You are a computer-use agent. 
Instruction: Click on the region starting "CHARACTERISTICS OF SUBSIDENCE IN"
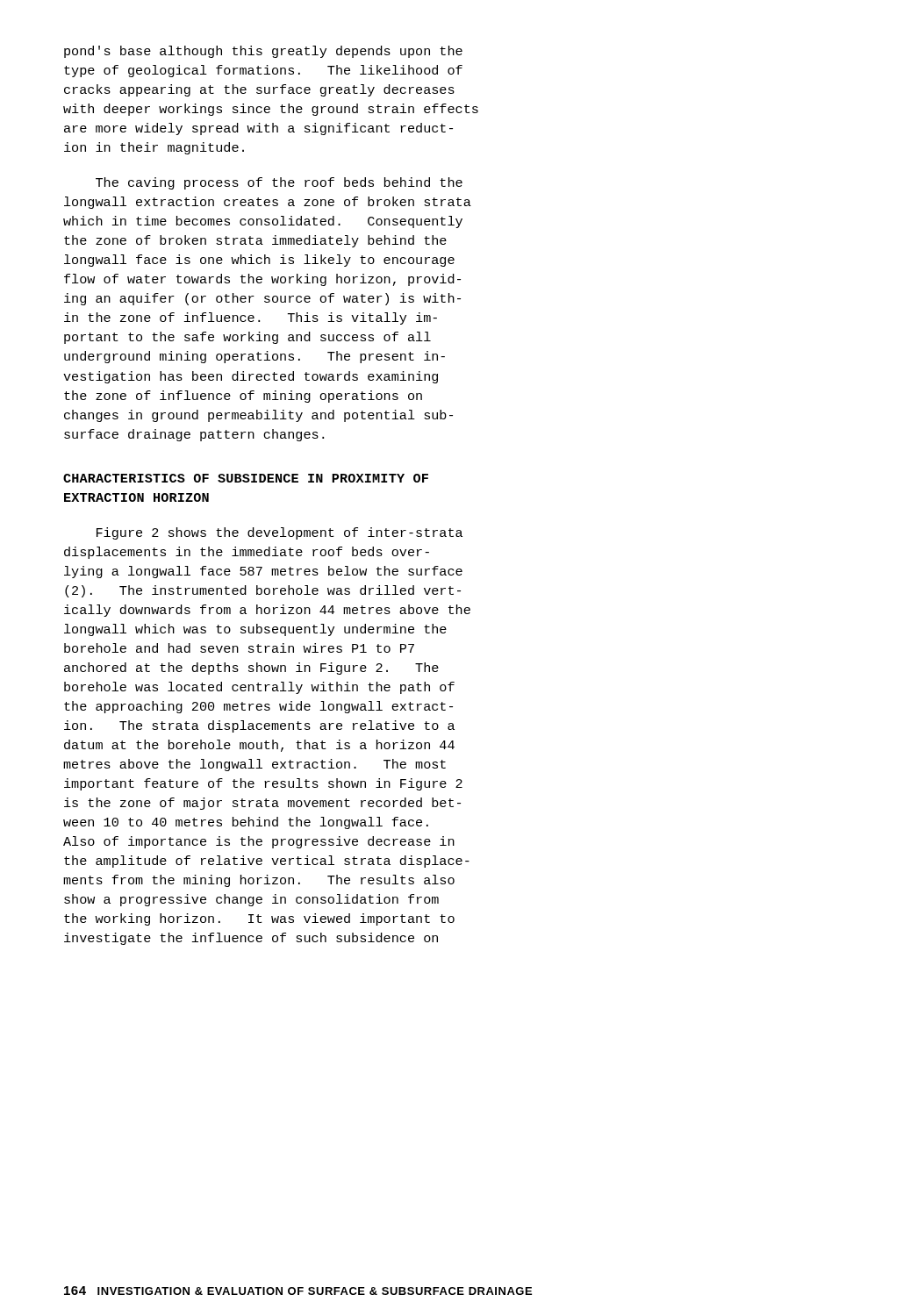pos(246,488)
